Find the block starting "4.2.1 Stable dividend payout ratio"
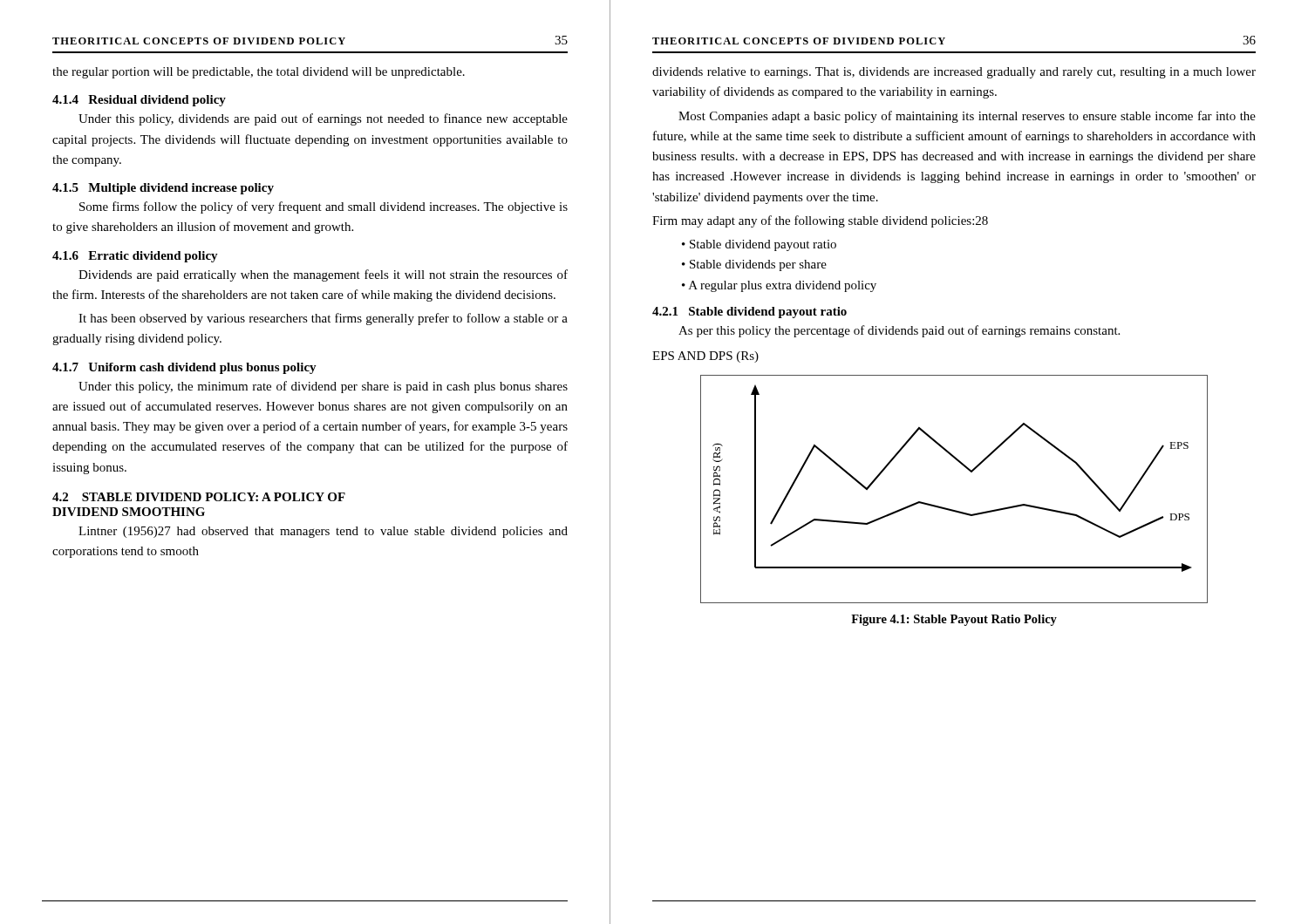 (750, 311)
